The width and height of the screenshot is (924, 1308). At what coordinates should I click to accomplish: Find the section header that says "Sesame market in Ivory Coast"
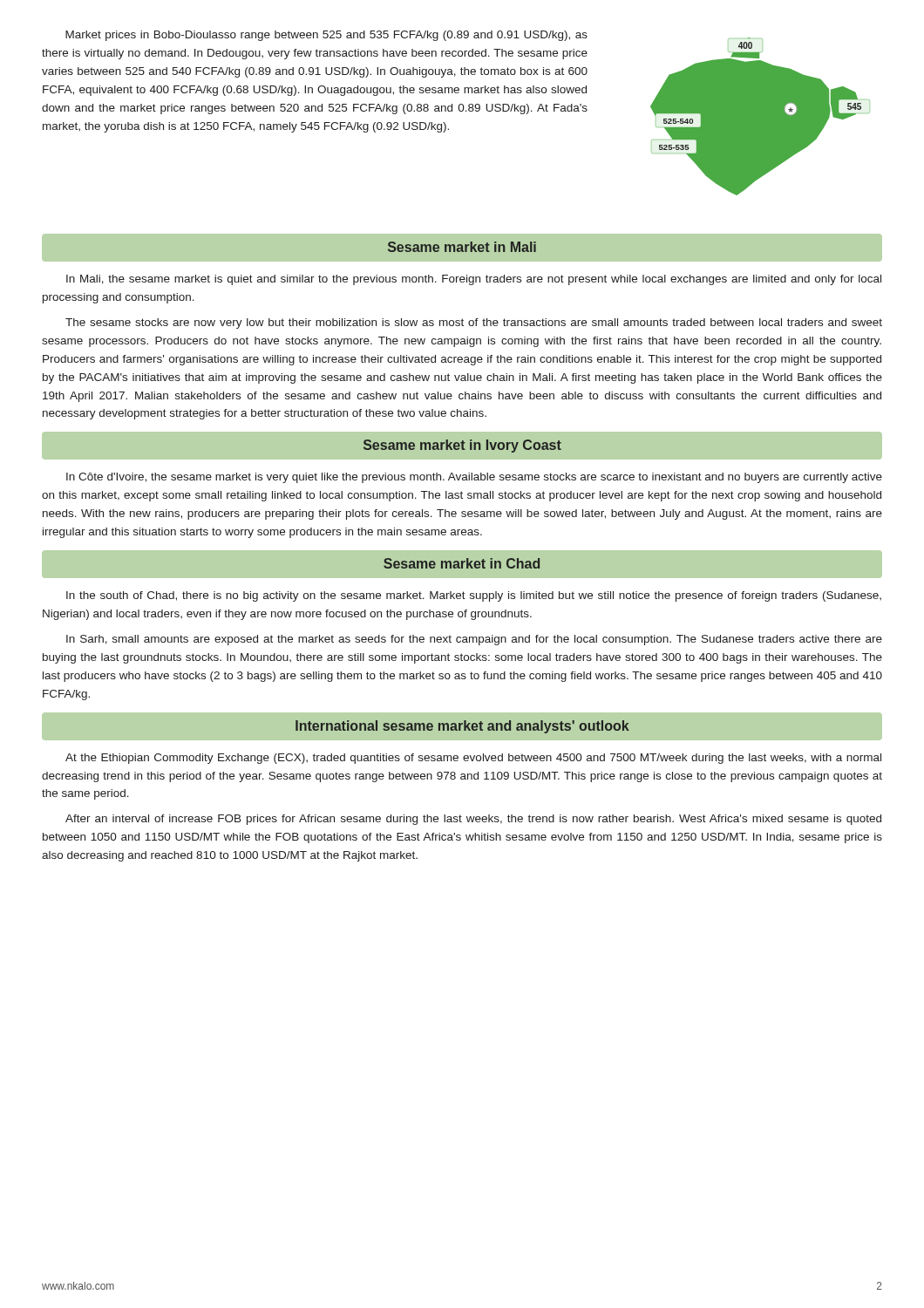462,445
